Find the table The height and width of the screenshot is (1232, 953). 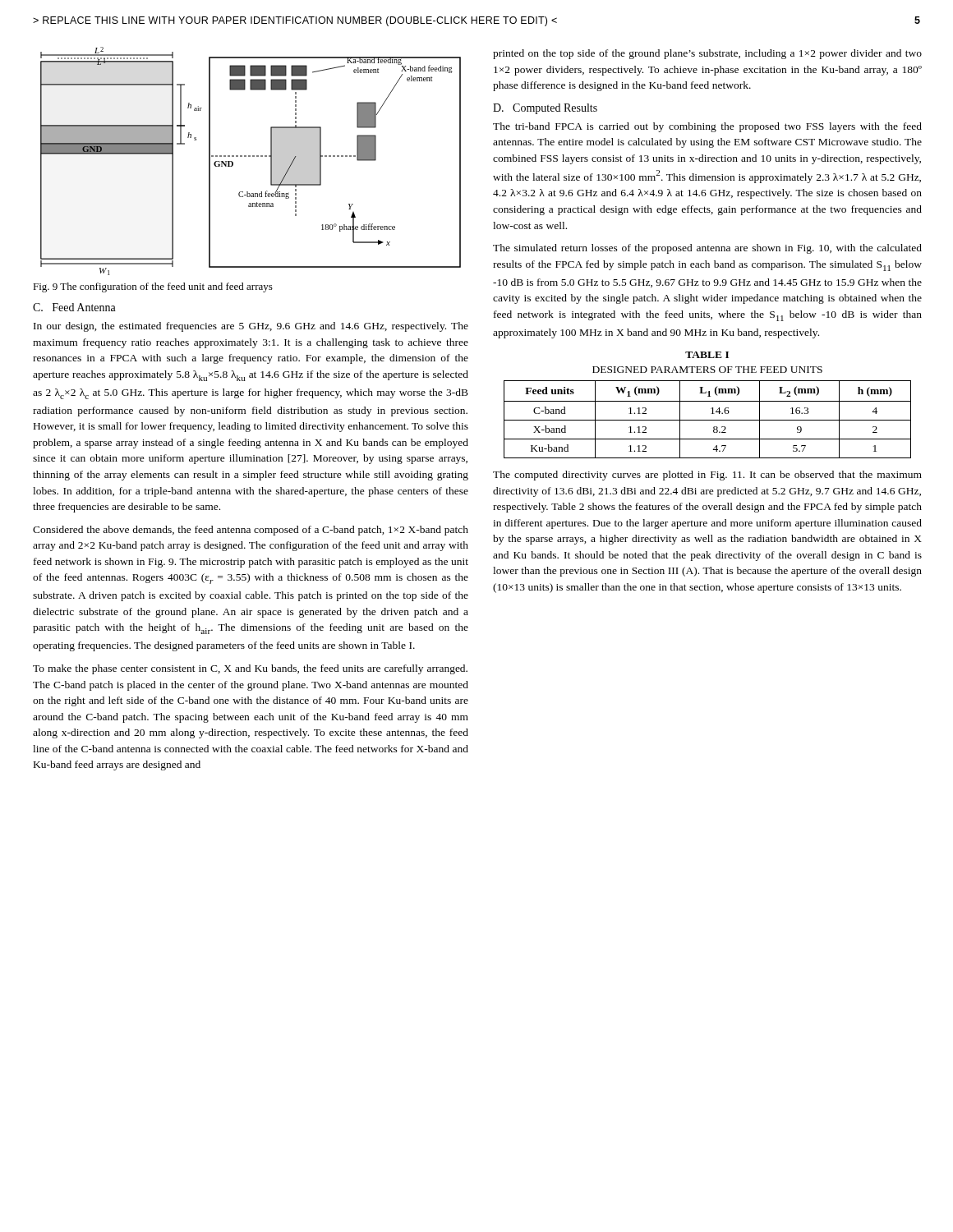(707, 403)
